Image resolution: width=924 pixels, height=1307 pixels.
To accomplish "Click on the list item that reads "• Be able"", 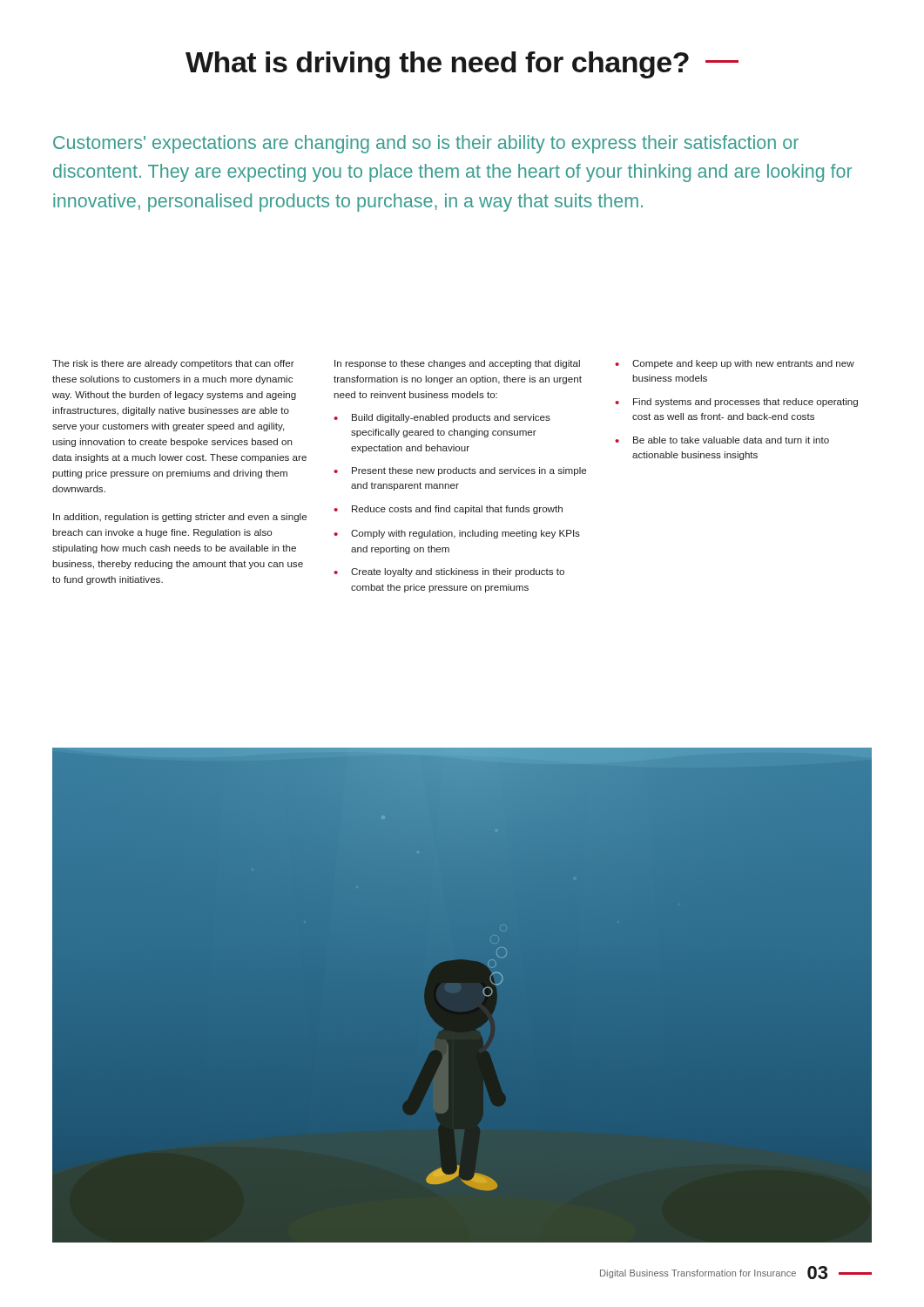I will click(x=743, y=447).
